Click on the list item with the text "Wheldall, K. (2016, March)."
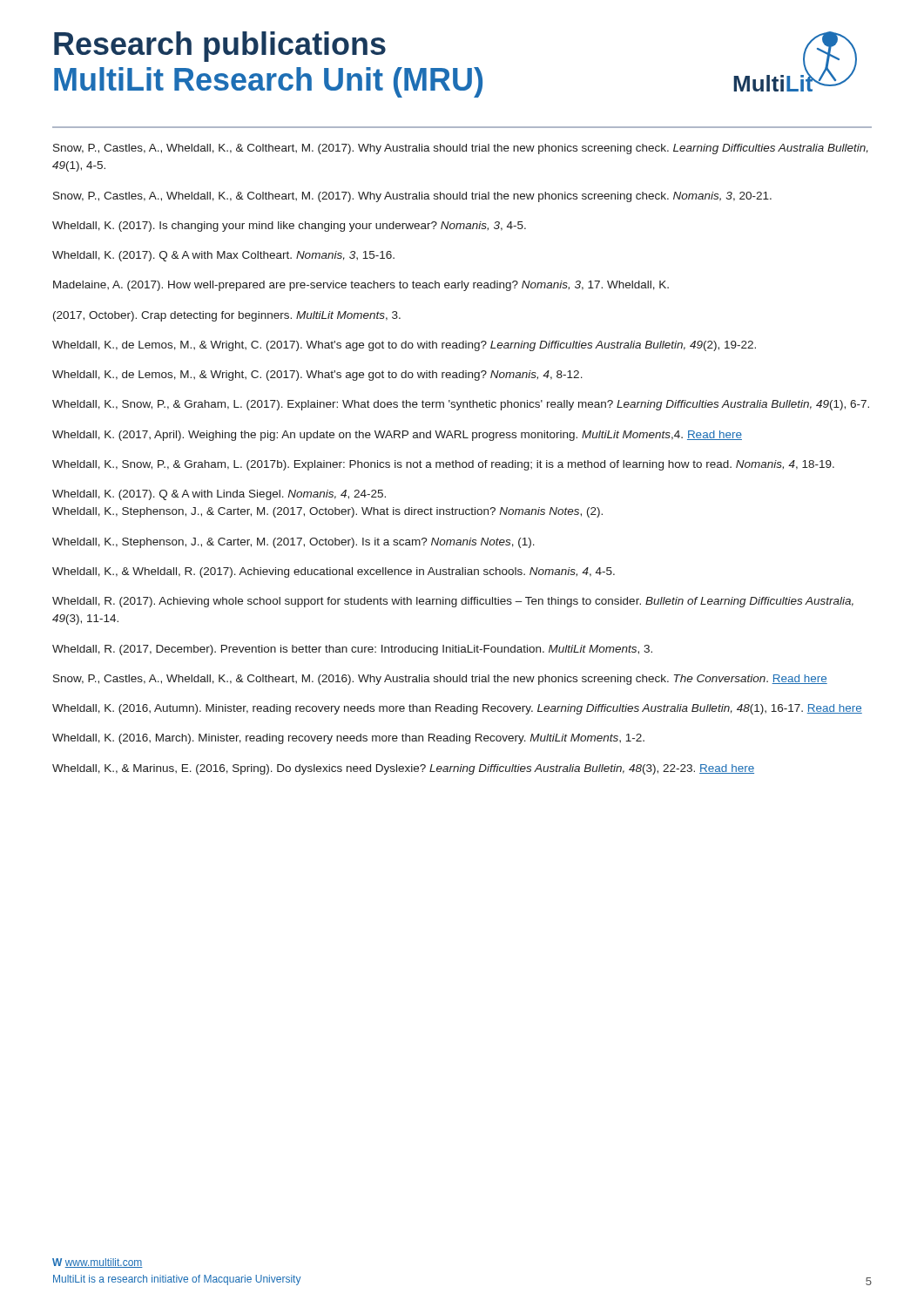 (x=349, y=738)
